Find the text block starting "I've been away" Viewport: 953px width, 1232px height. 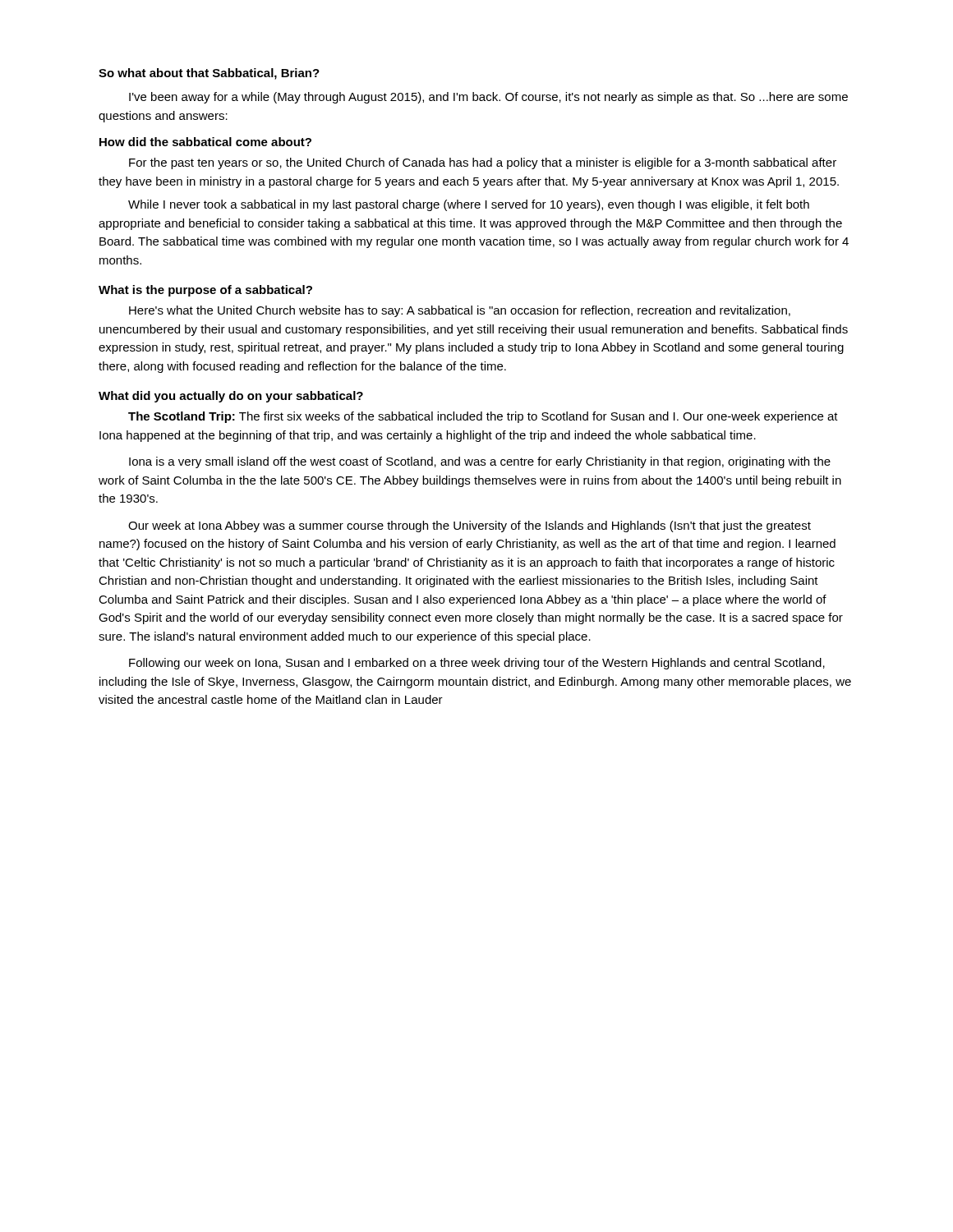473,106
